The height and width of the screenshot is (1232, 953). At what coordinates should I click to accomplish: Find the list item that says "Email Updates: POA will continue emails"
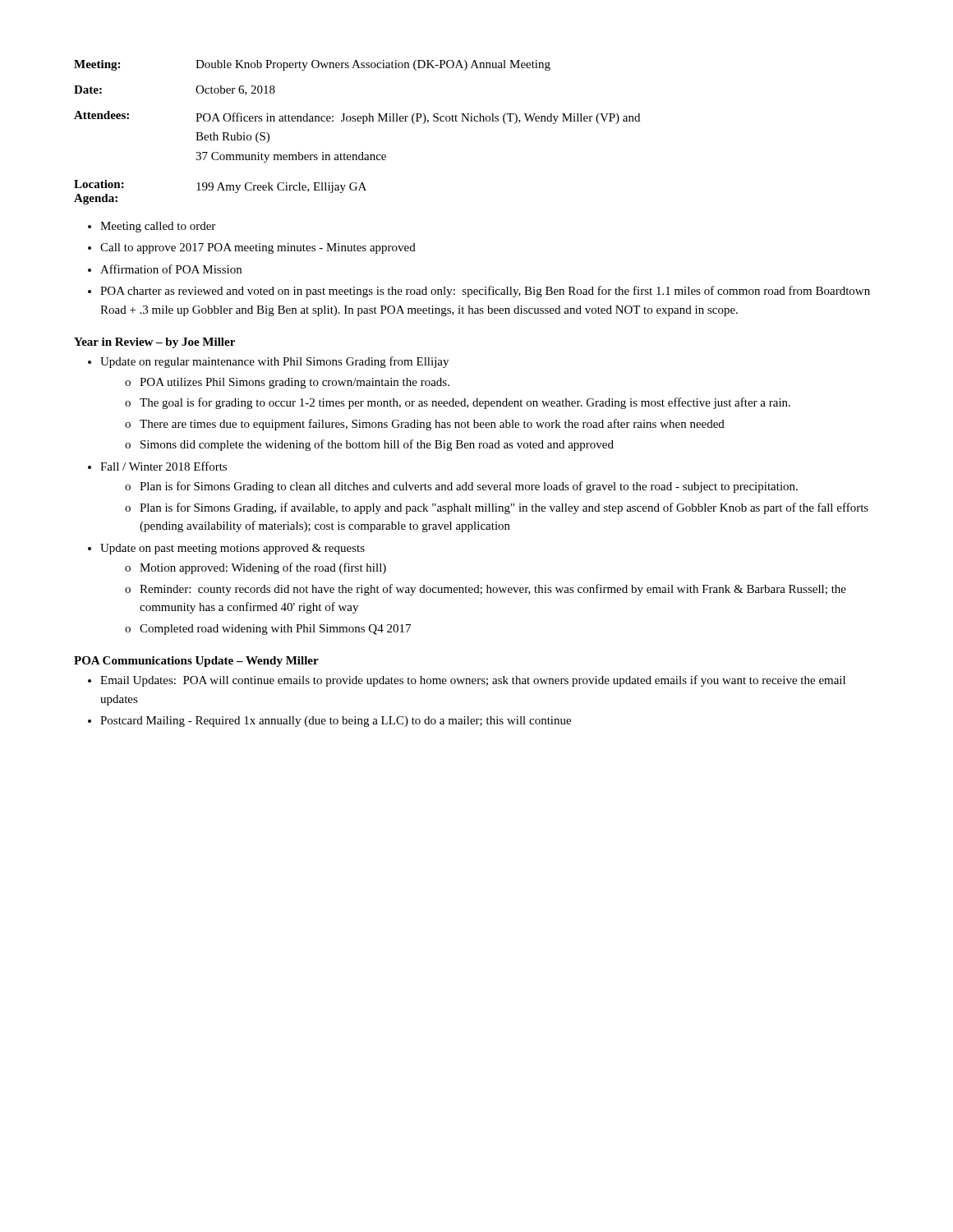point(473,689)
